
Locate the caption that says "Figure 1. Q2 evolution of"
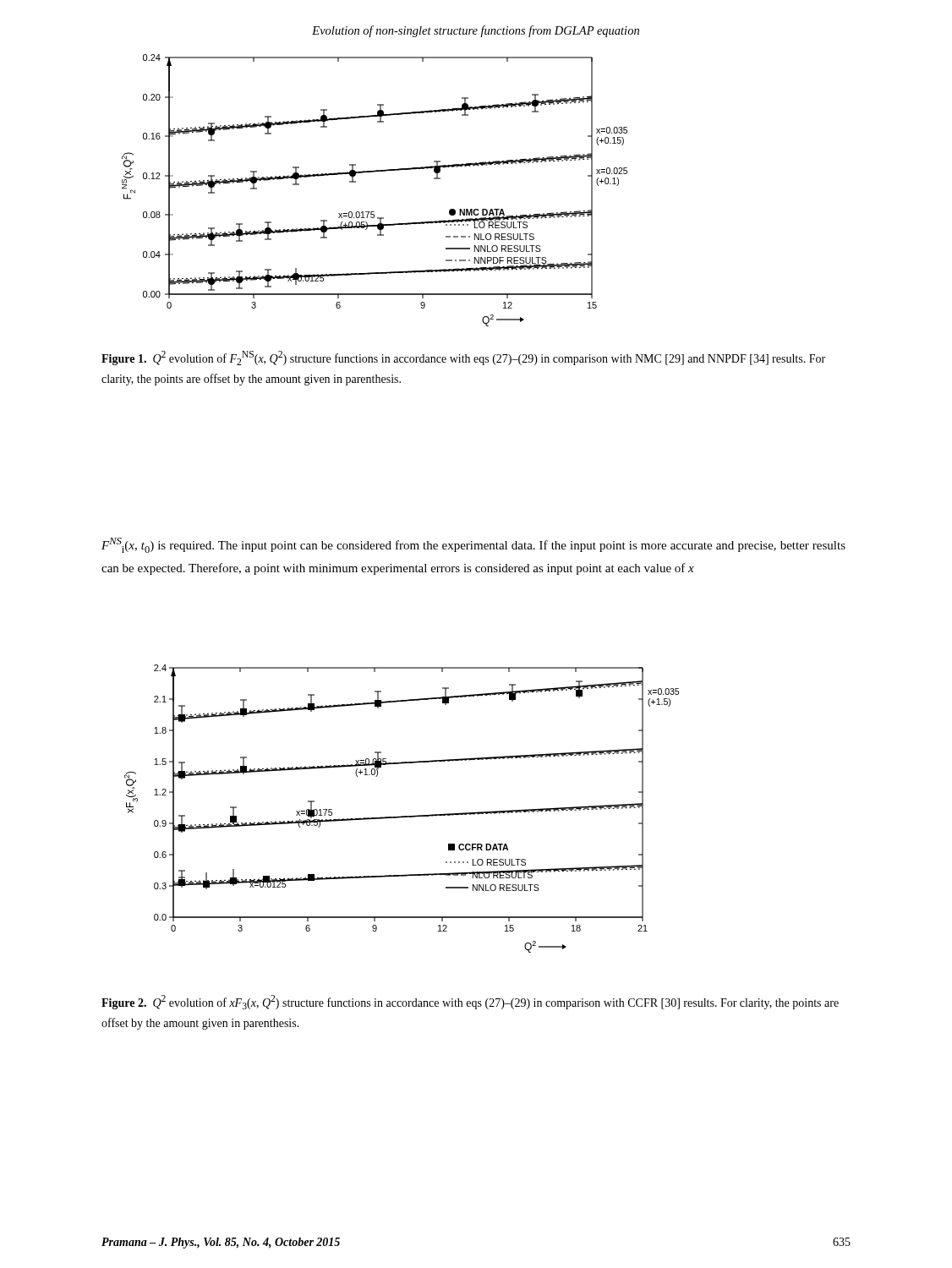point(463,367)
